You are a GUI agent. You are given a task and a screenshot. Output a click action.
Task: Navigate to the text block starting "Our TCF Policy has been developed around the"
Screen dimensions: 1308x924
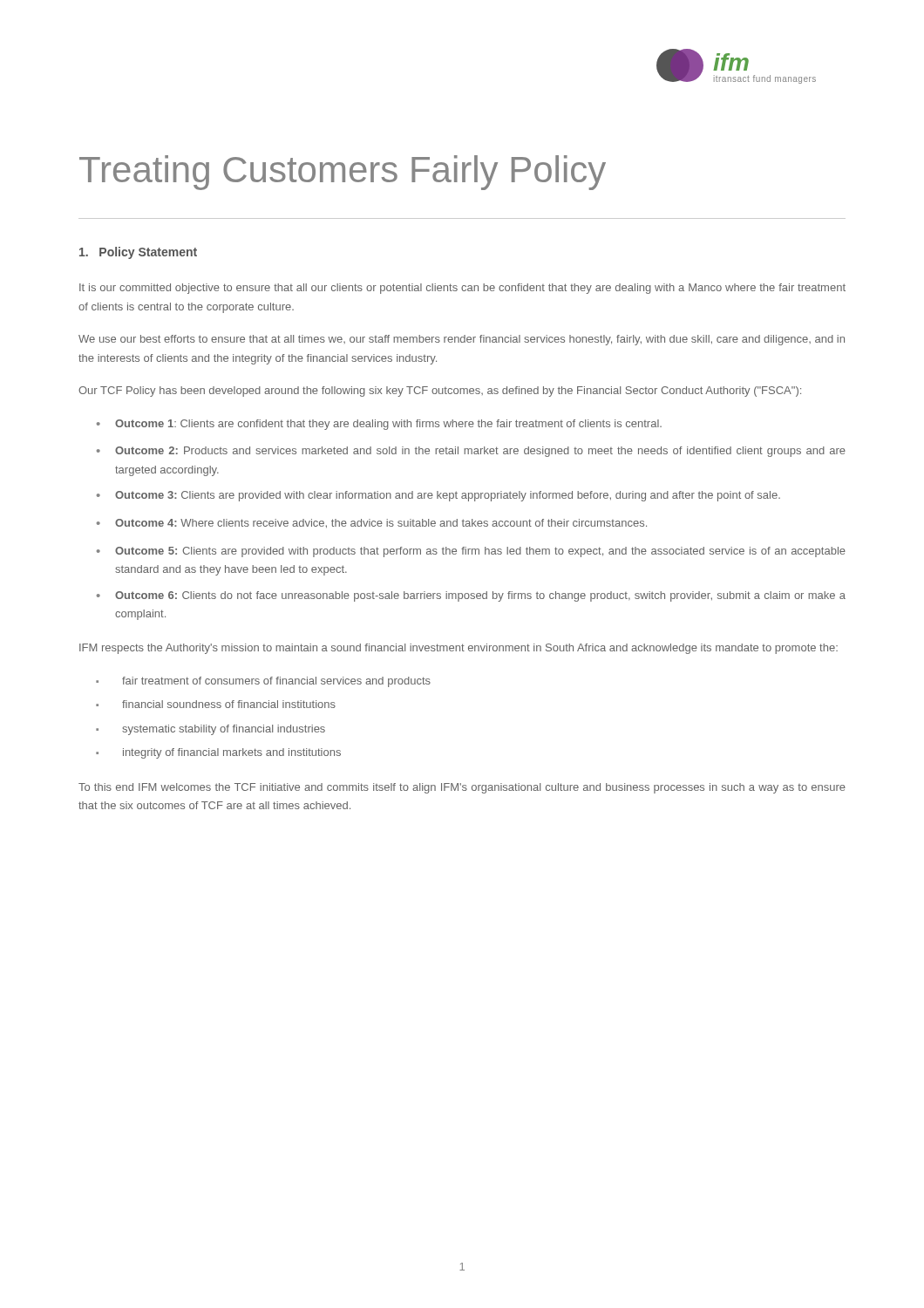(440, 390)
